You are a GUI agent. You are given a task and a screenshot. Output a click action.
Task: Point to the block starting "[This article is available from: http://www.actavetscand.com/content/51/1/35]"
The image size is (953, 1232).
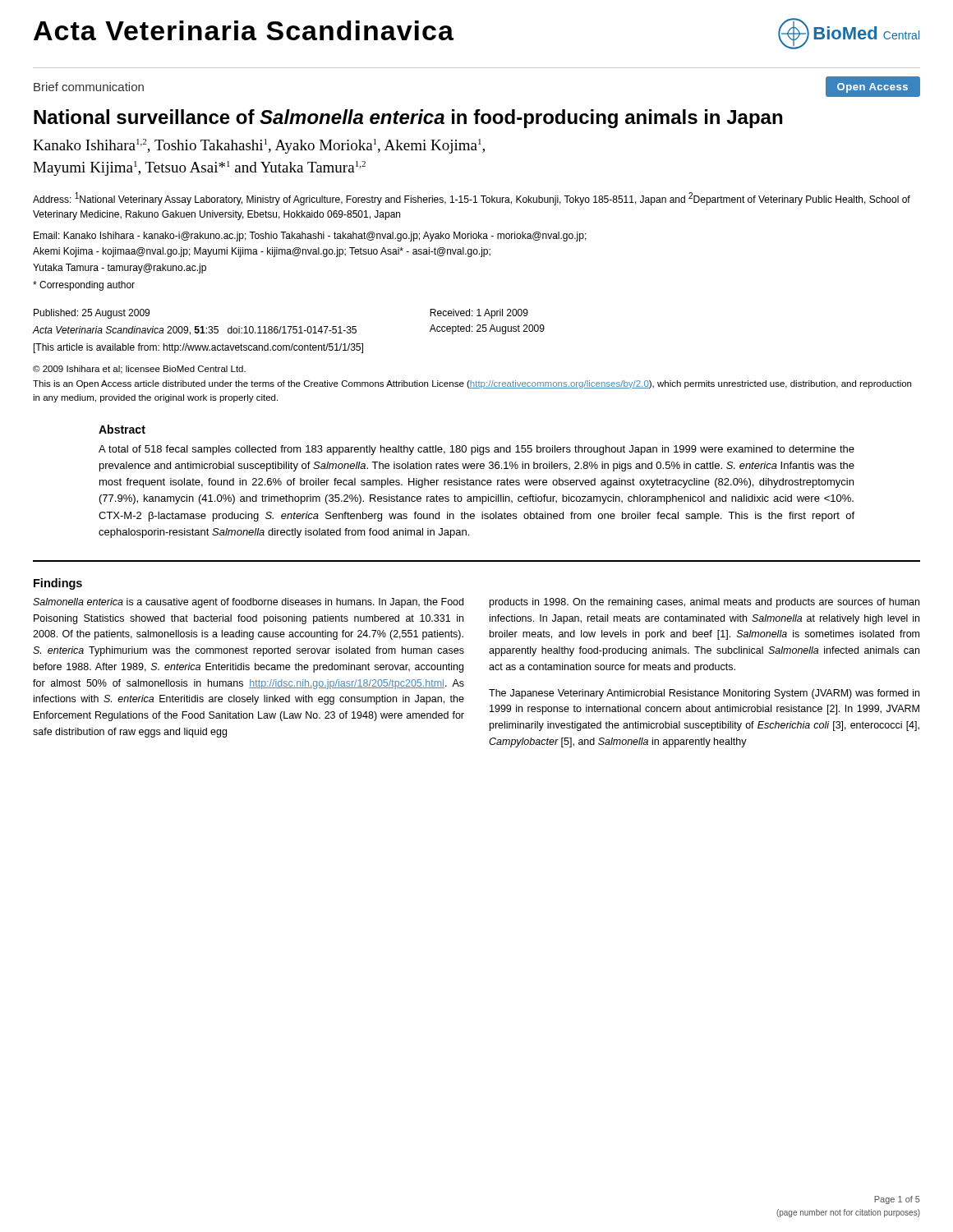[198, 348]
